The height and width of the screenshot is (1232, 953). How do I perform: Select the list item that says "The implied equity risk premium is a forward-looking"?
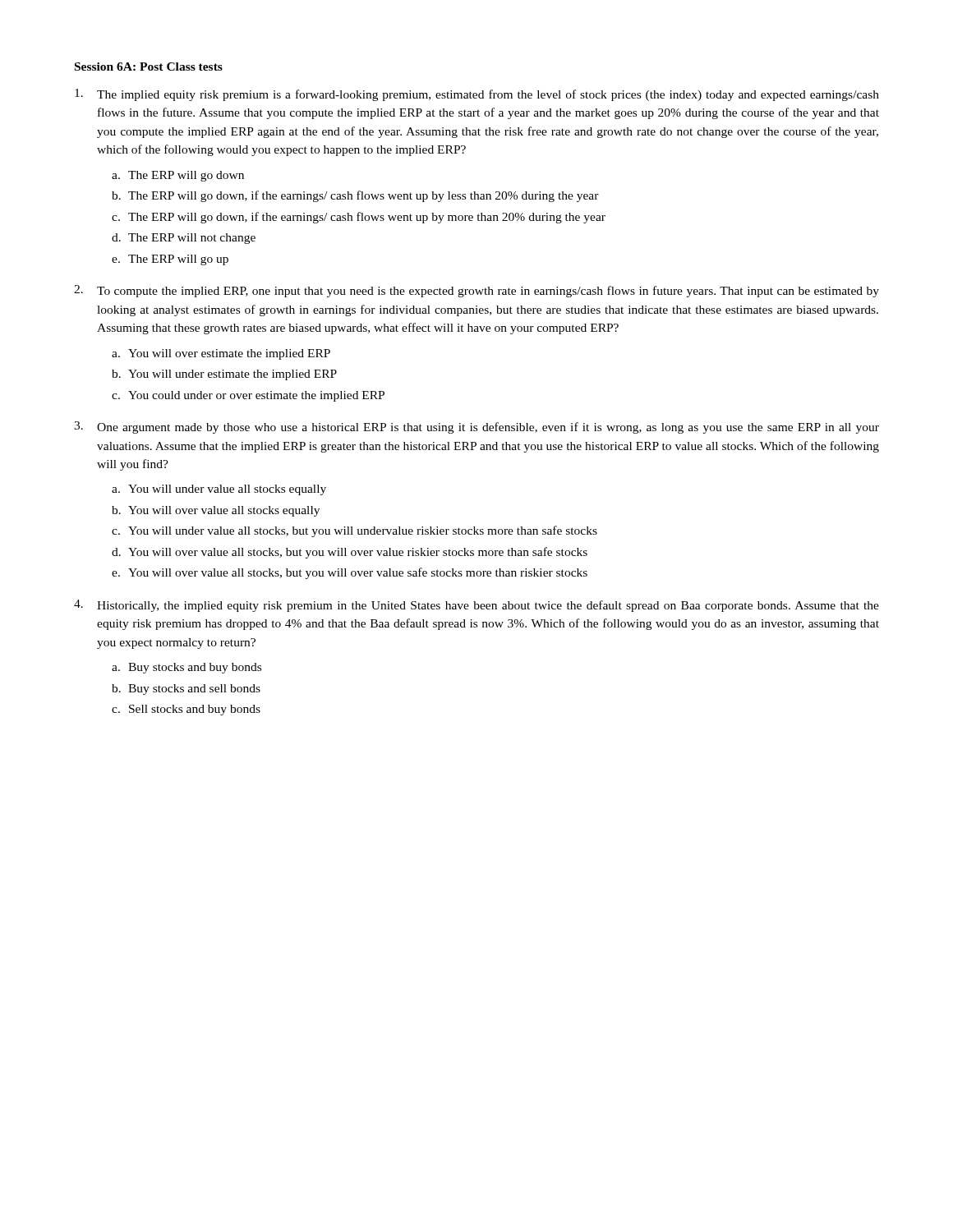477,95
